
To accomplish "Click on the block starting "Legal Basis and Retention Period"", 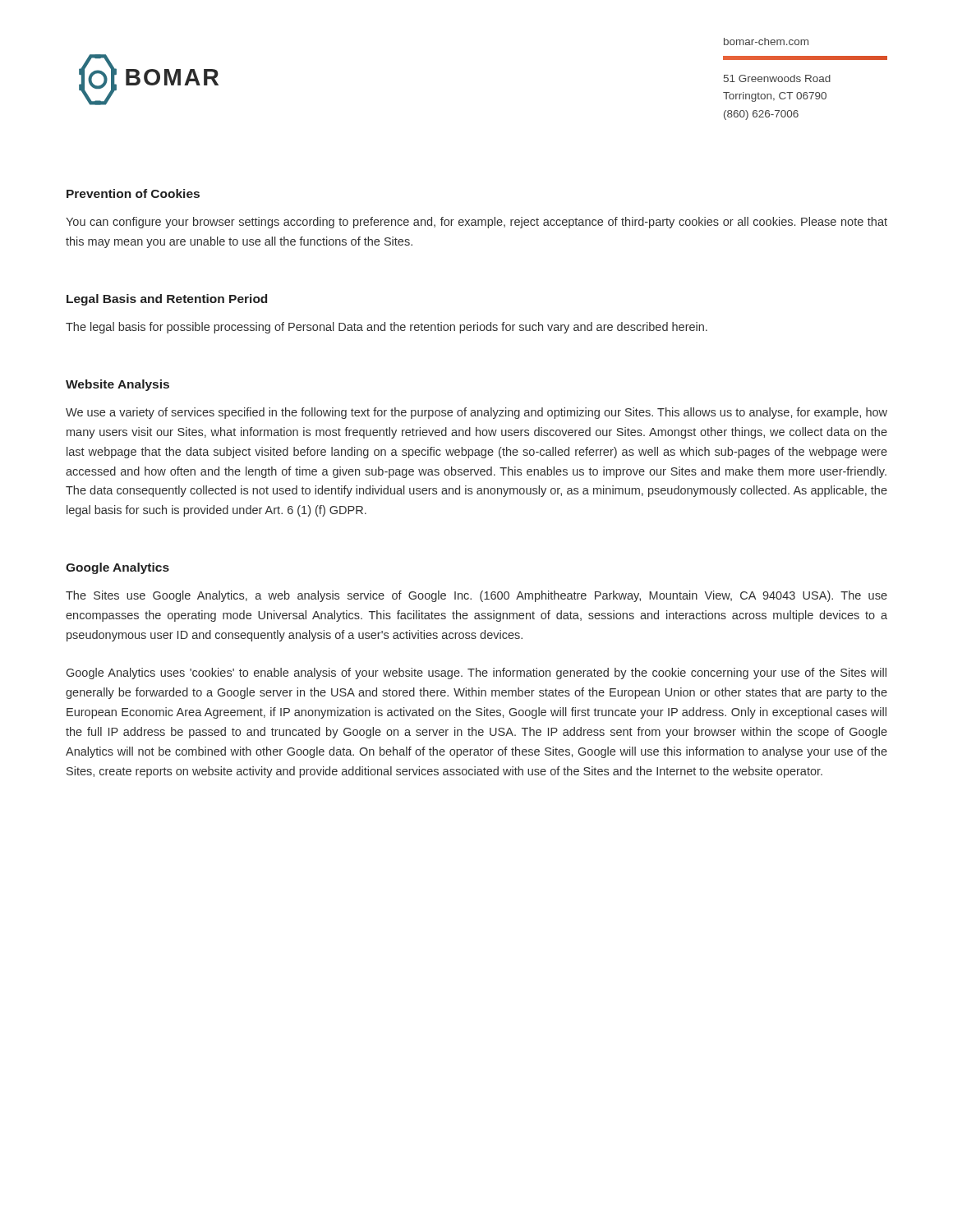I will pyautogui.click(x=167, y=298).
